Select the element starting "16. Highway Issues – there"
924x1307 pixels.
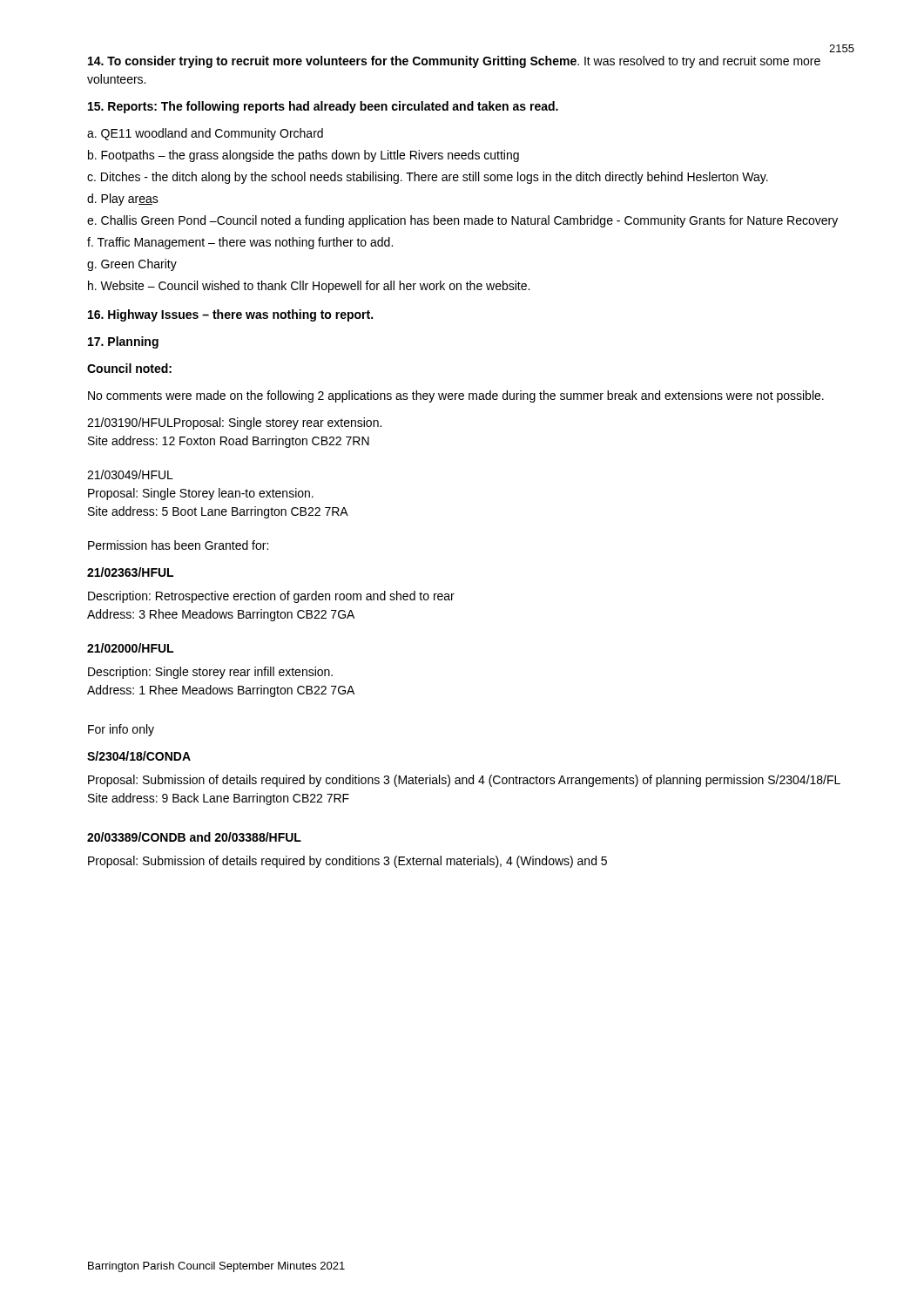[230, 315]
